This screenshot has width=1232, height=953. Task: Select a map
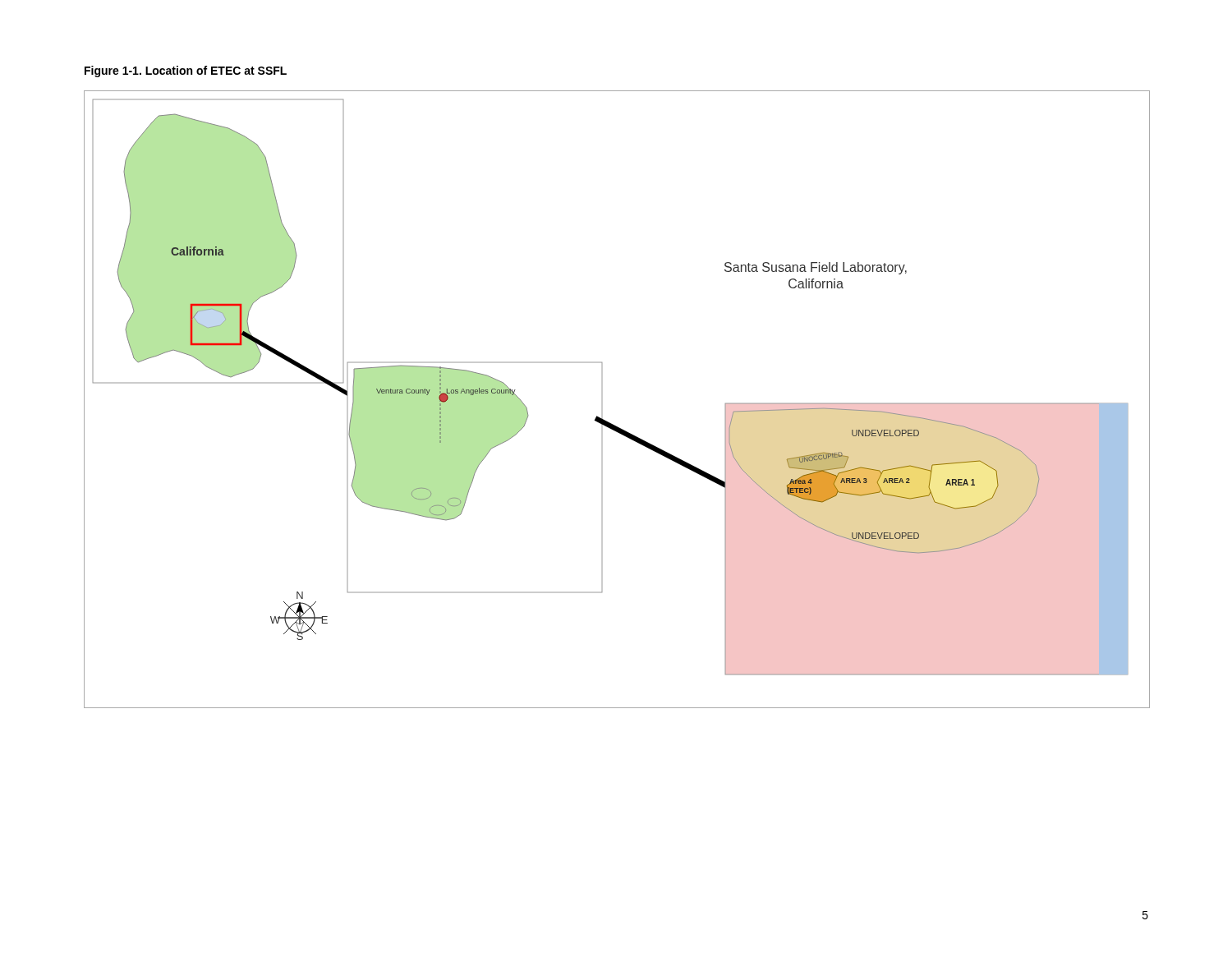(617, 399)
